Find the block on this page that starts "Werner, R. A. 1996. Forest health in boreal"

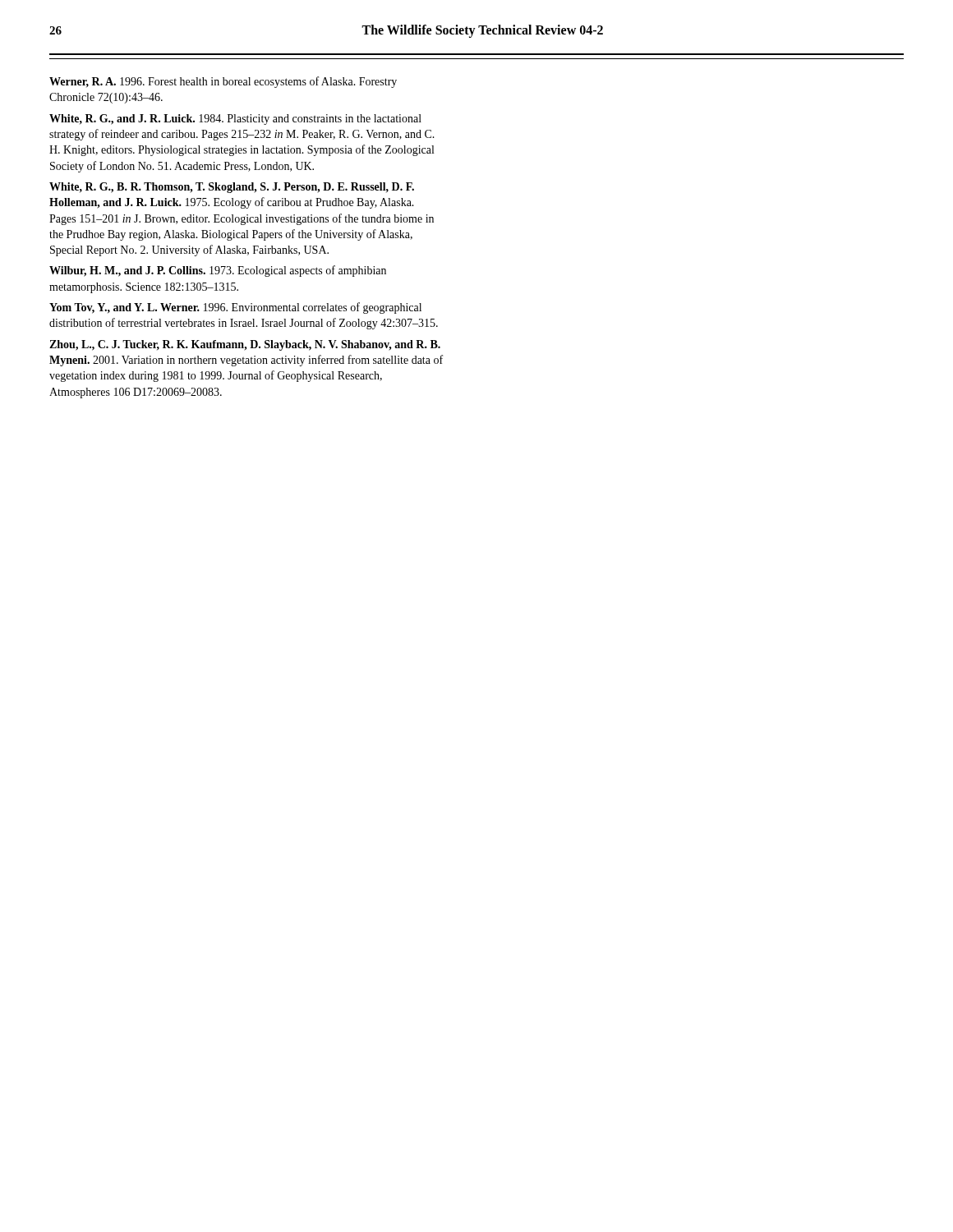tap(223, 90)
